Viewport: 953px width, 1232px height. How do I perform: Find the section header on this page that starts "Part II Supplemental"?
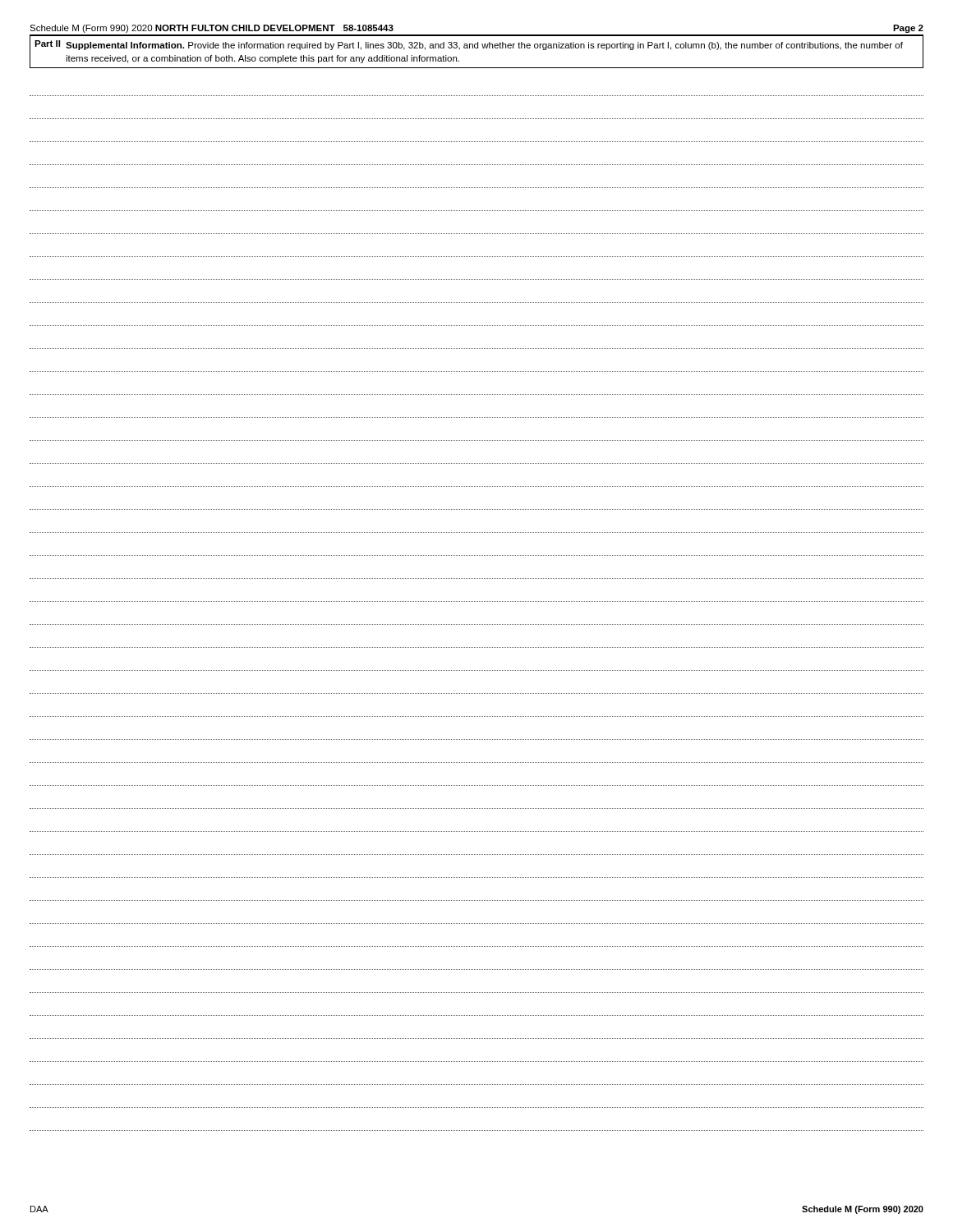(x=476, y=52)
